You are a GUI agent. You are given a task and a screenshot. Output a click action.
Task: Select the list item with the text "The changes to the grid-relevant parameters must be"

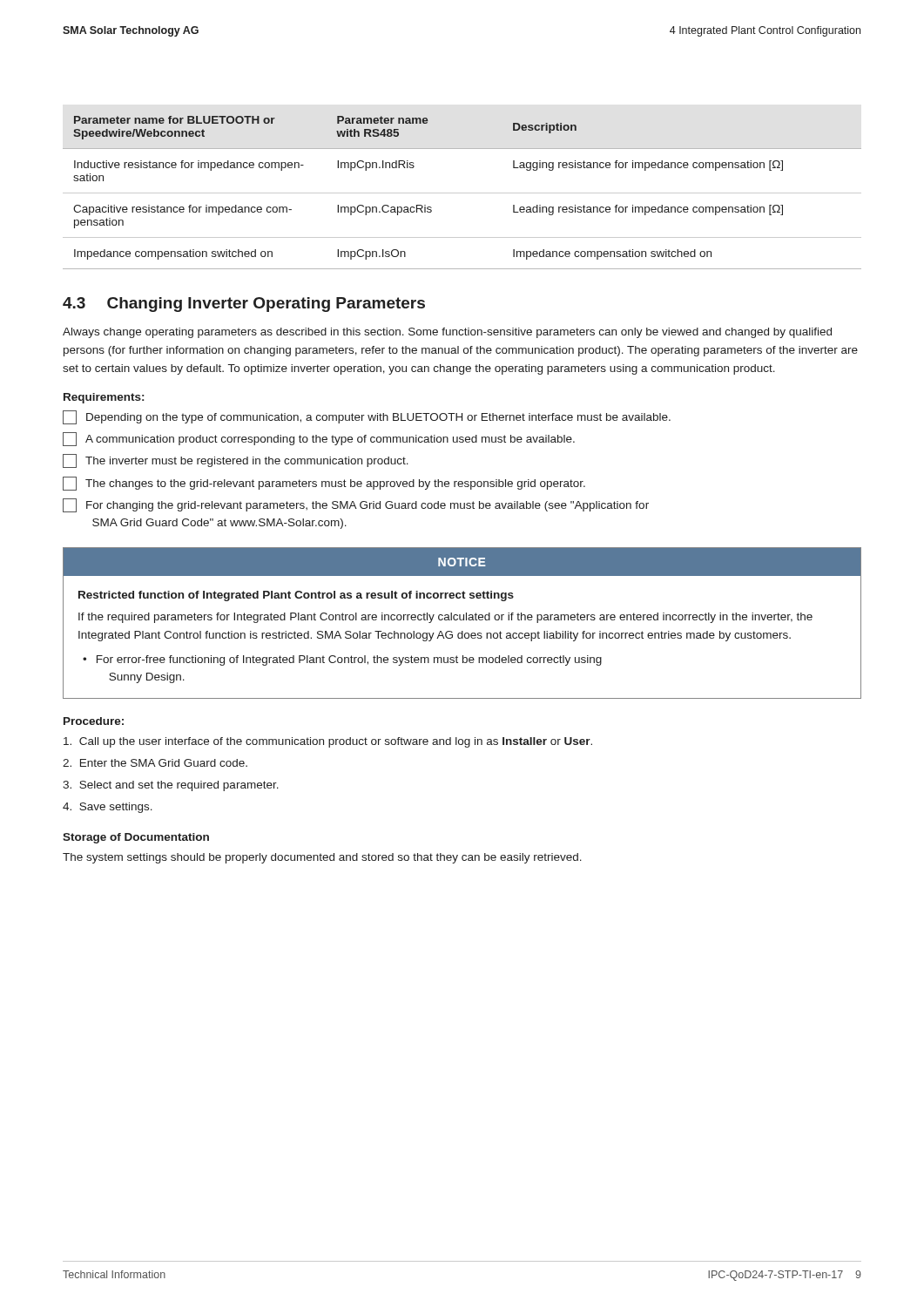(324, 483)
